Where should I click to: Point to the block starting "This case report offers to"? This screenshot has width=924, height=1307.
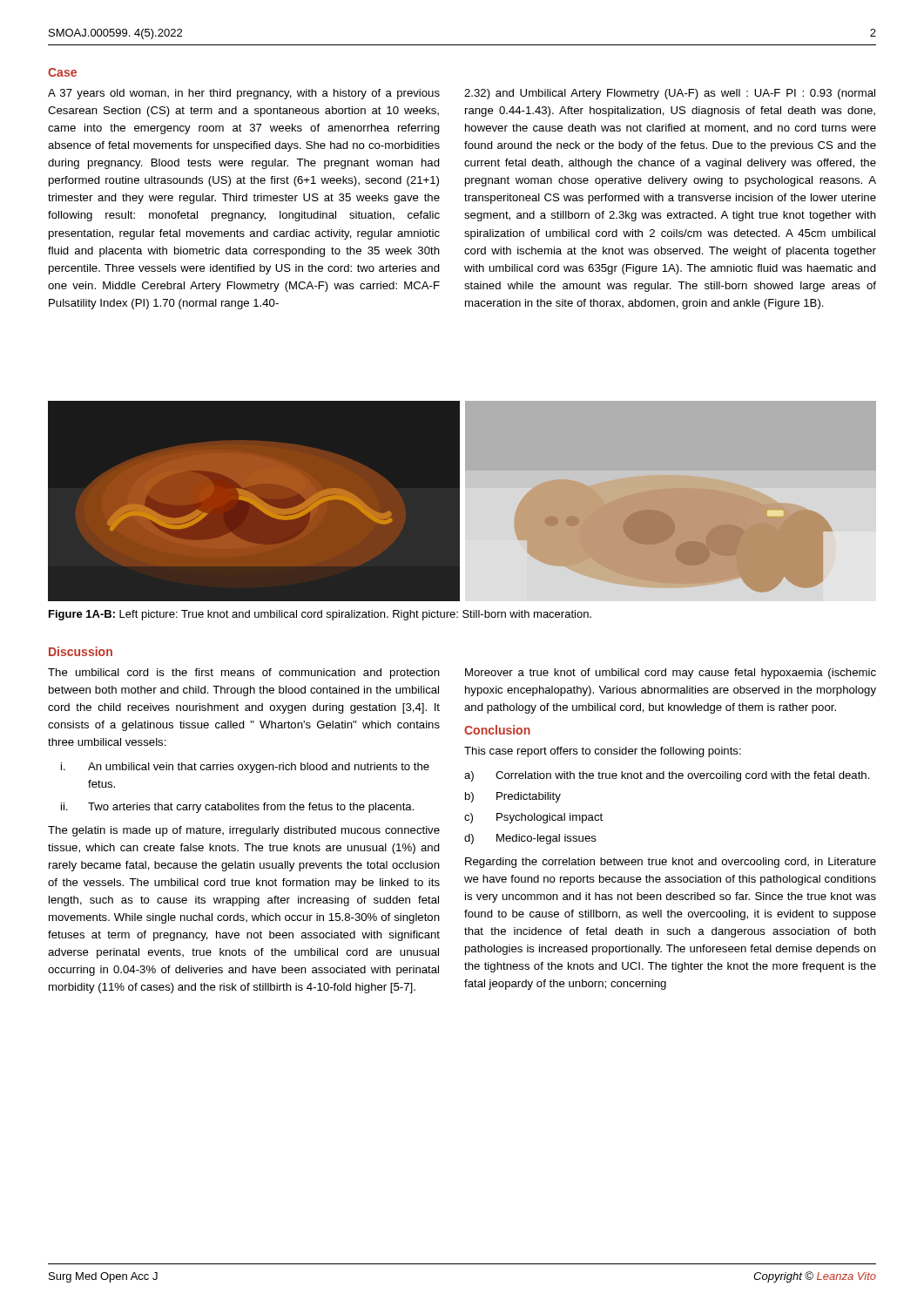click(670, 751)
